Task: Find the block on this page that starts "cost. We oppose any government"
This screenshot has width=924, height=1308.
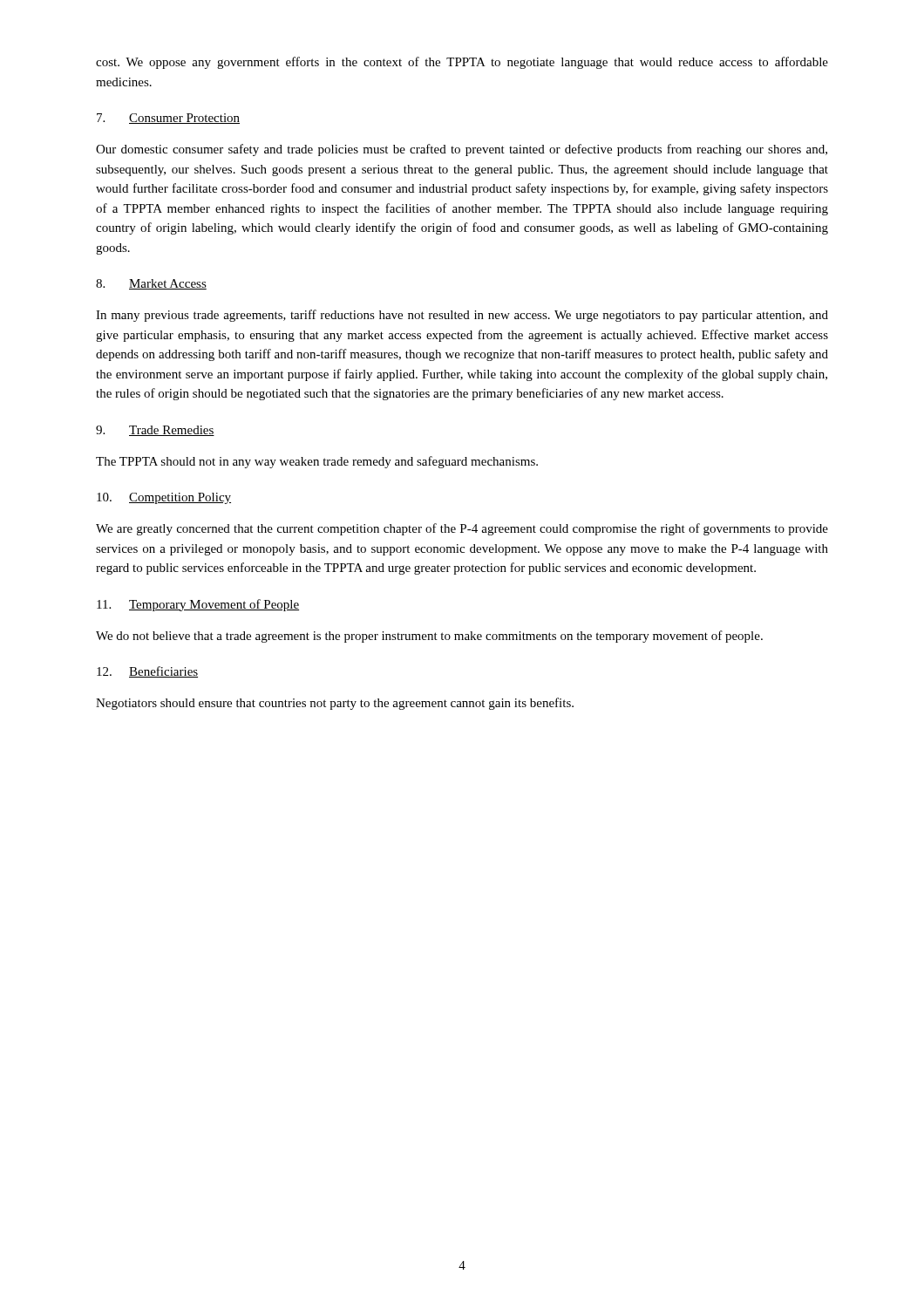Action: click(462, 72)
